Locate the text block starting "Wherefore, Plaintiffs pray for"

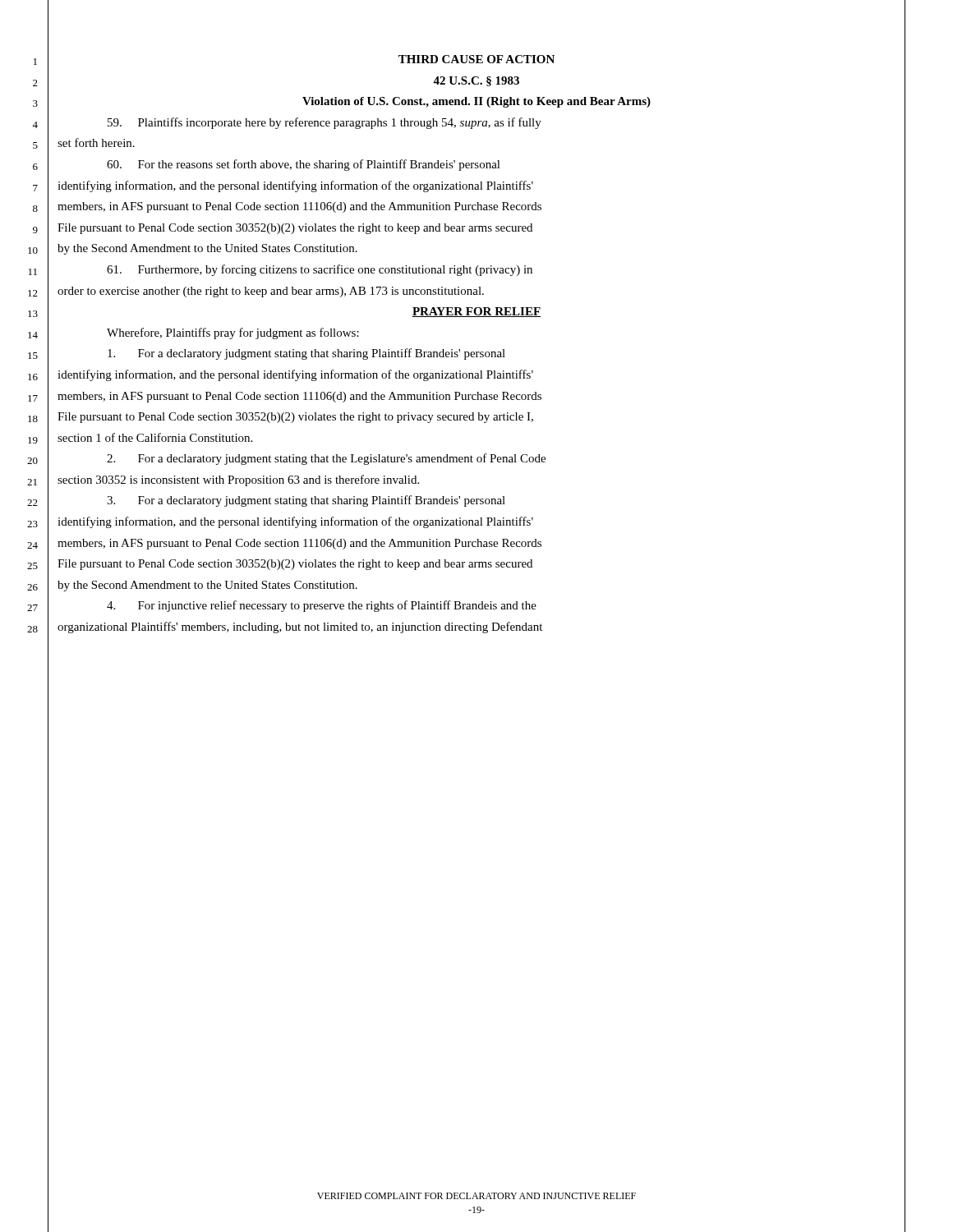pos(233,332)
